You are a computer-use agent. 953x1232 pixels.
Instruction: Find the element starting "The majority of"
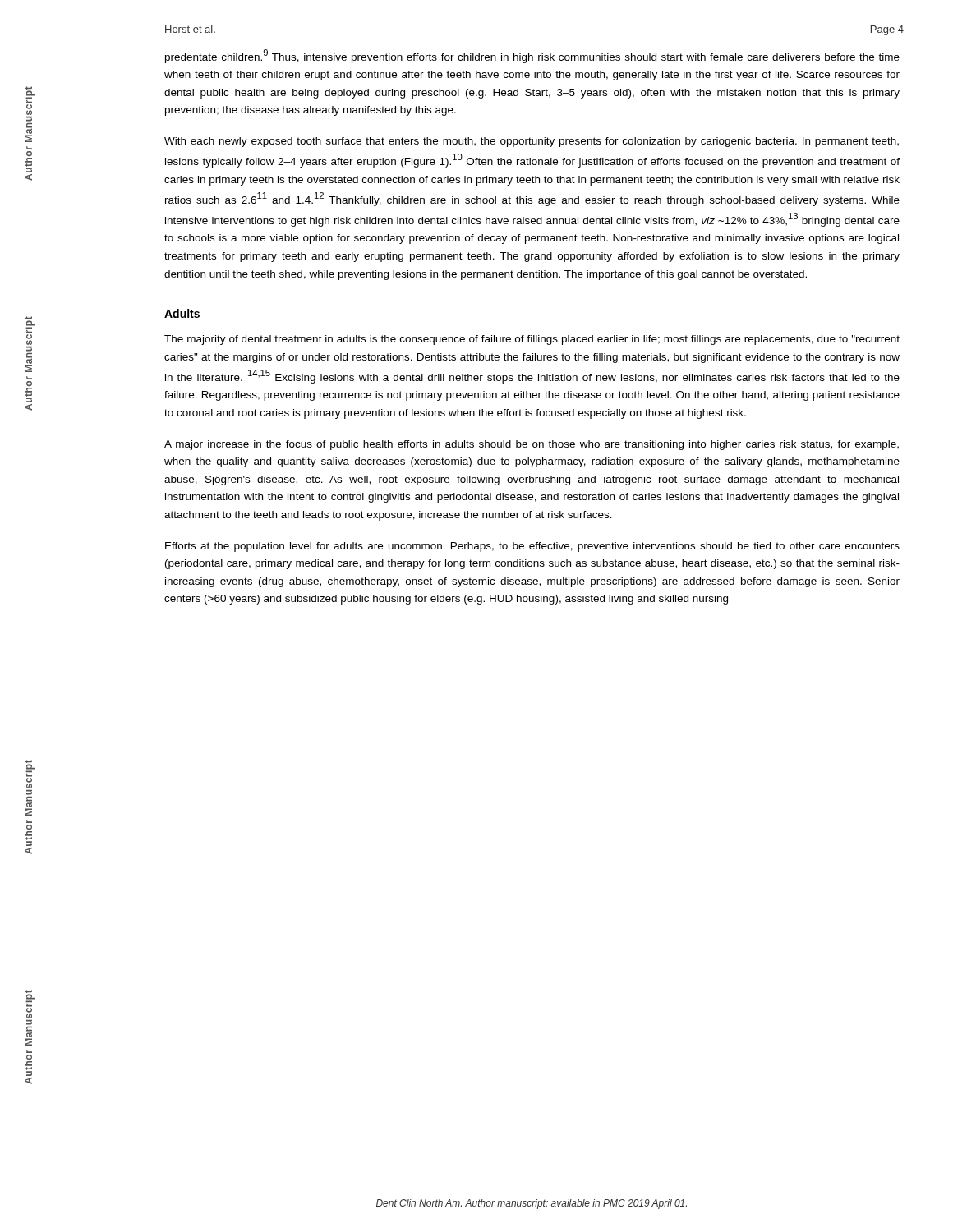click(x=532, y=376)
